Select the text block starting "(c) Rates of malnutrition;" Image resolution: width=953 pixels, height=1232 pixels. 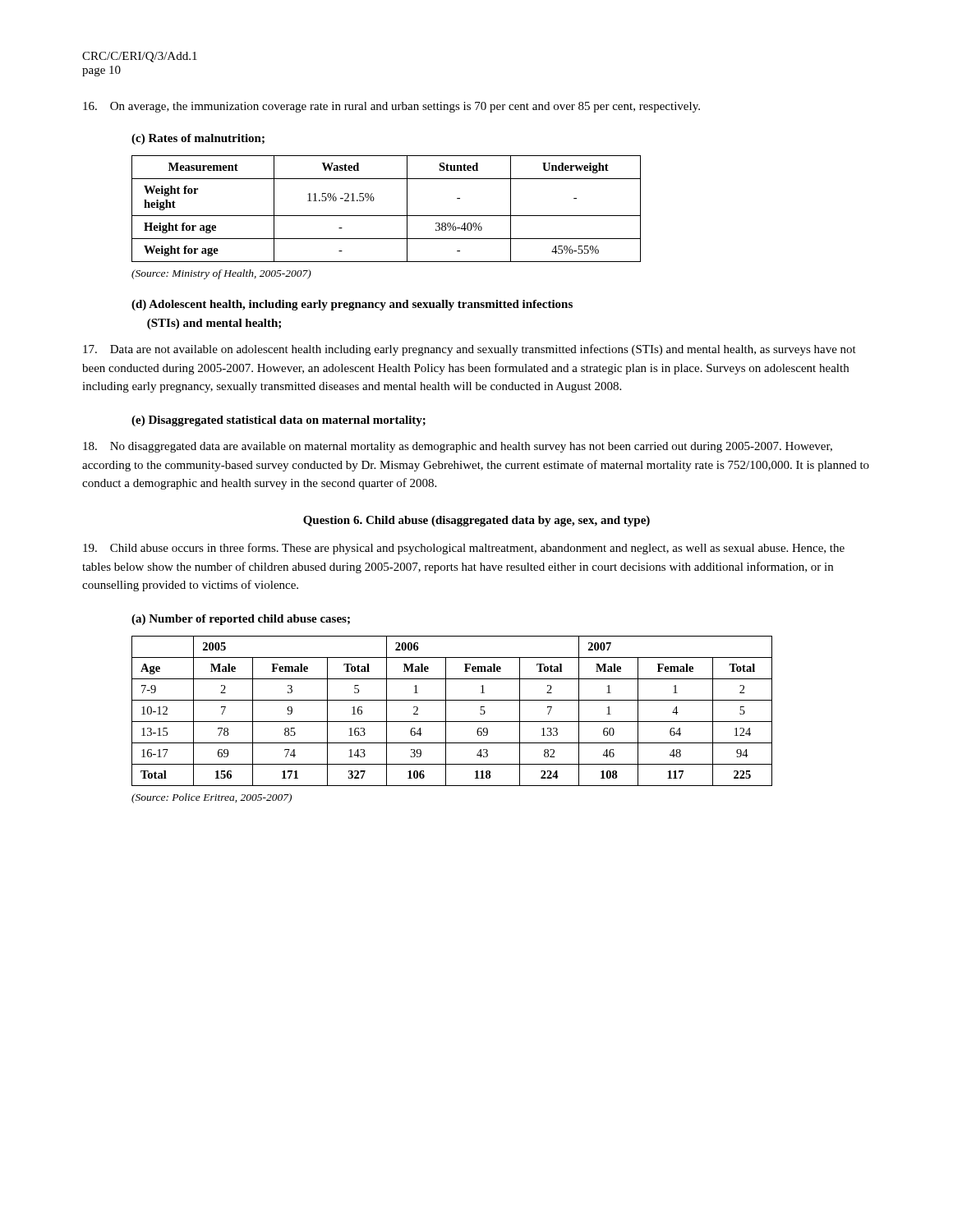point(198,138)
